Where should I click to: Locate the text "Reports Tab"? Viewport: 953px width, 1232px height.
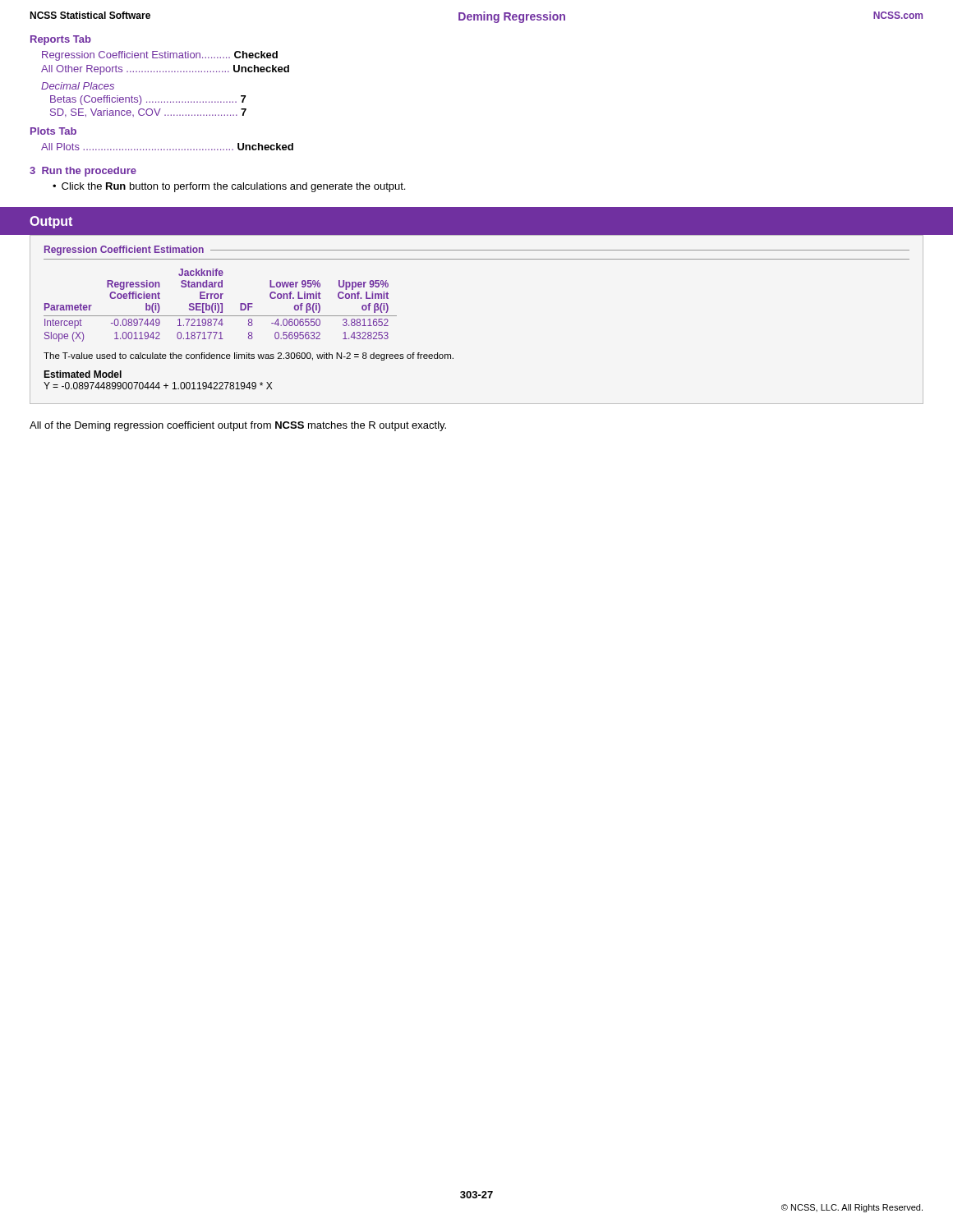(60, 39)
